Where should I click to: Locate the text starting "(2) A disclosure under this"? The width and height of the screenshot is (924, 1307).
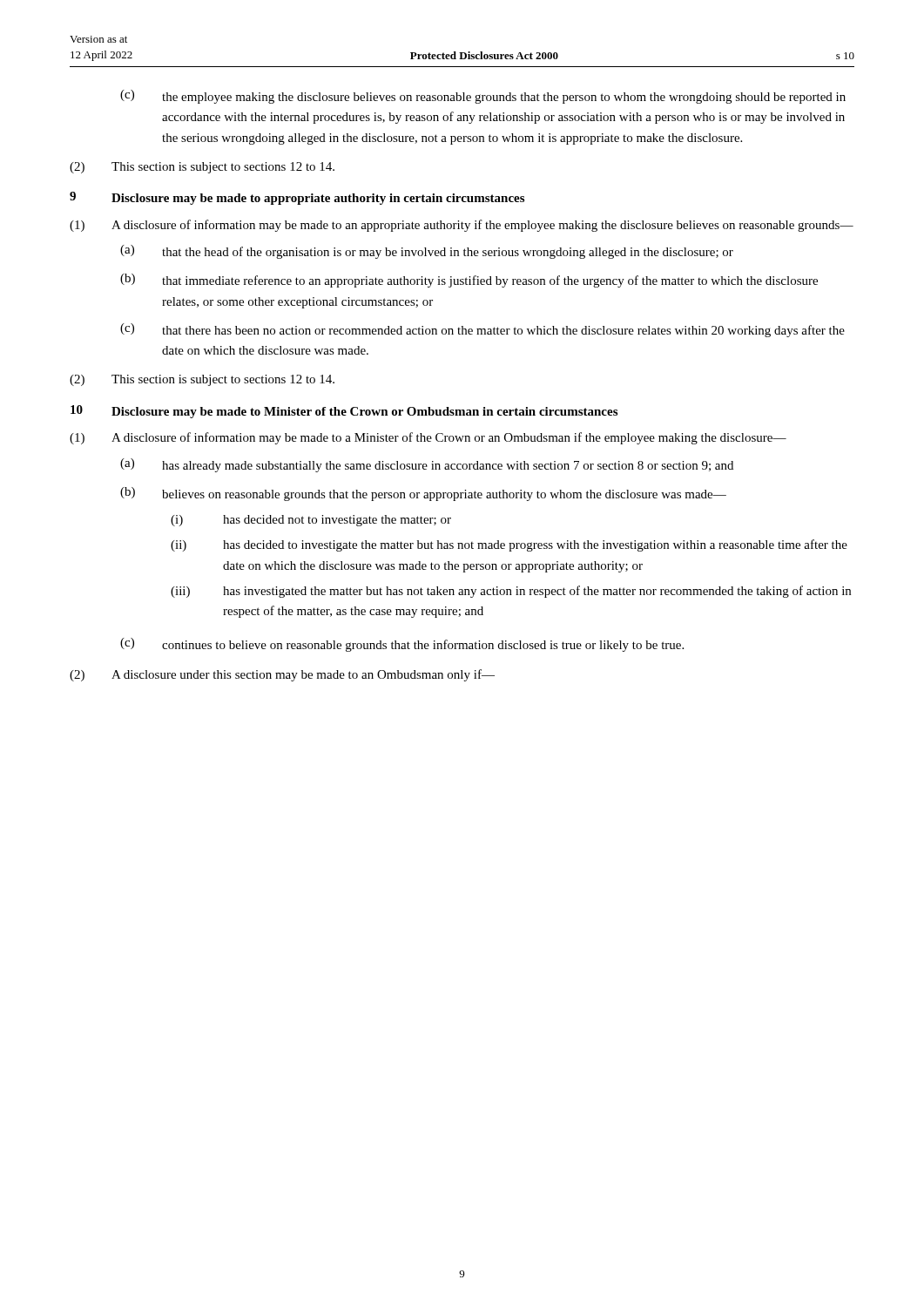coord(462,674)
